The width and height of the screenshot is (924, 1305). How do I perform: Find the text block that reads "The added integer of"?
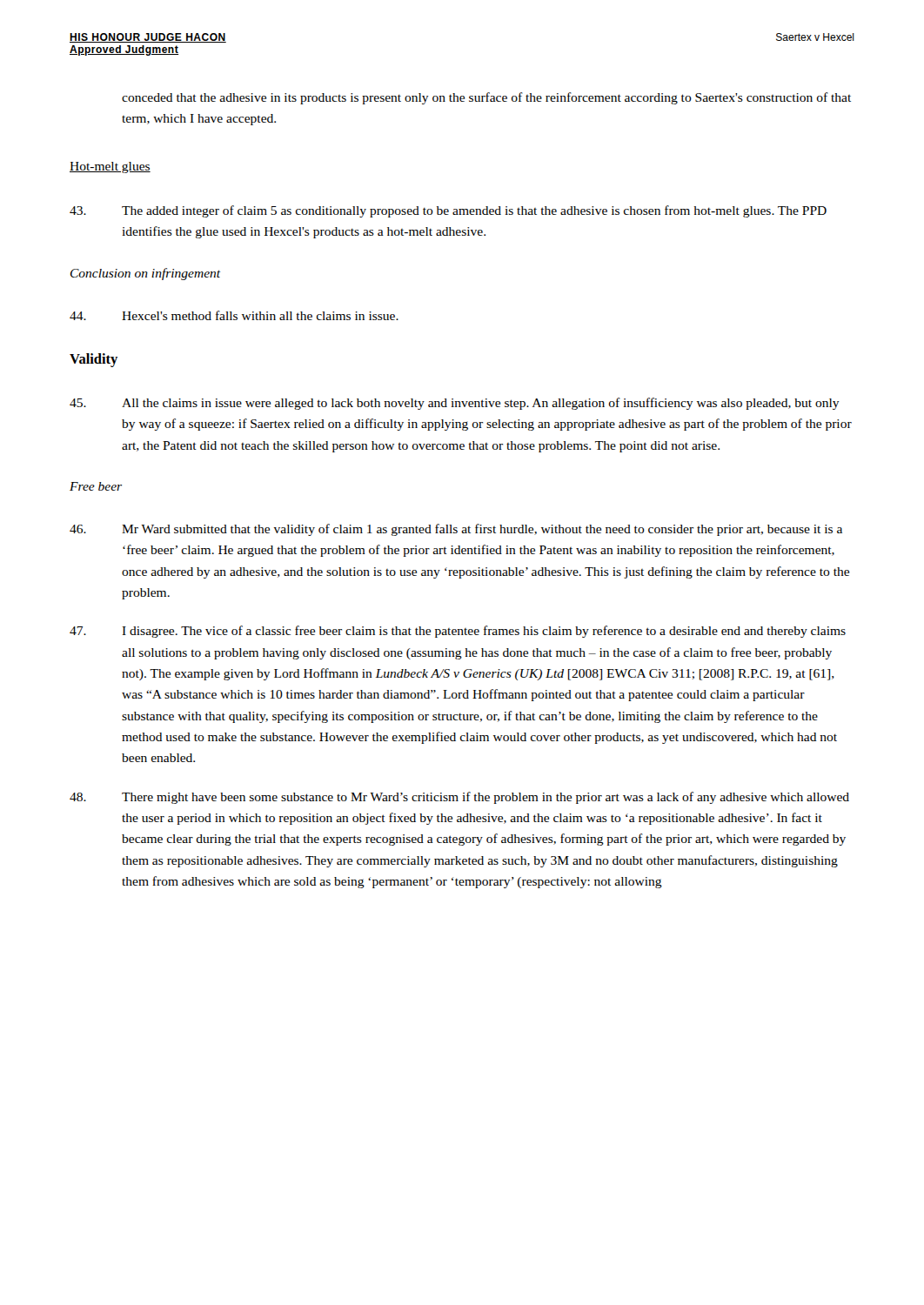(x=462, y=221)
